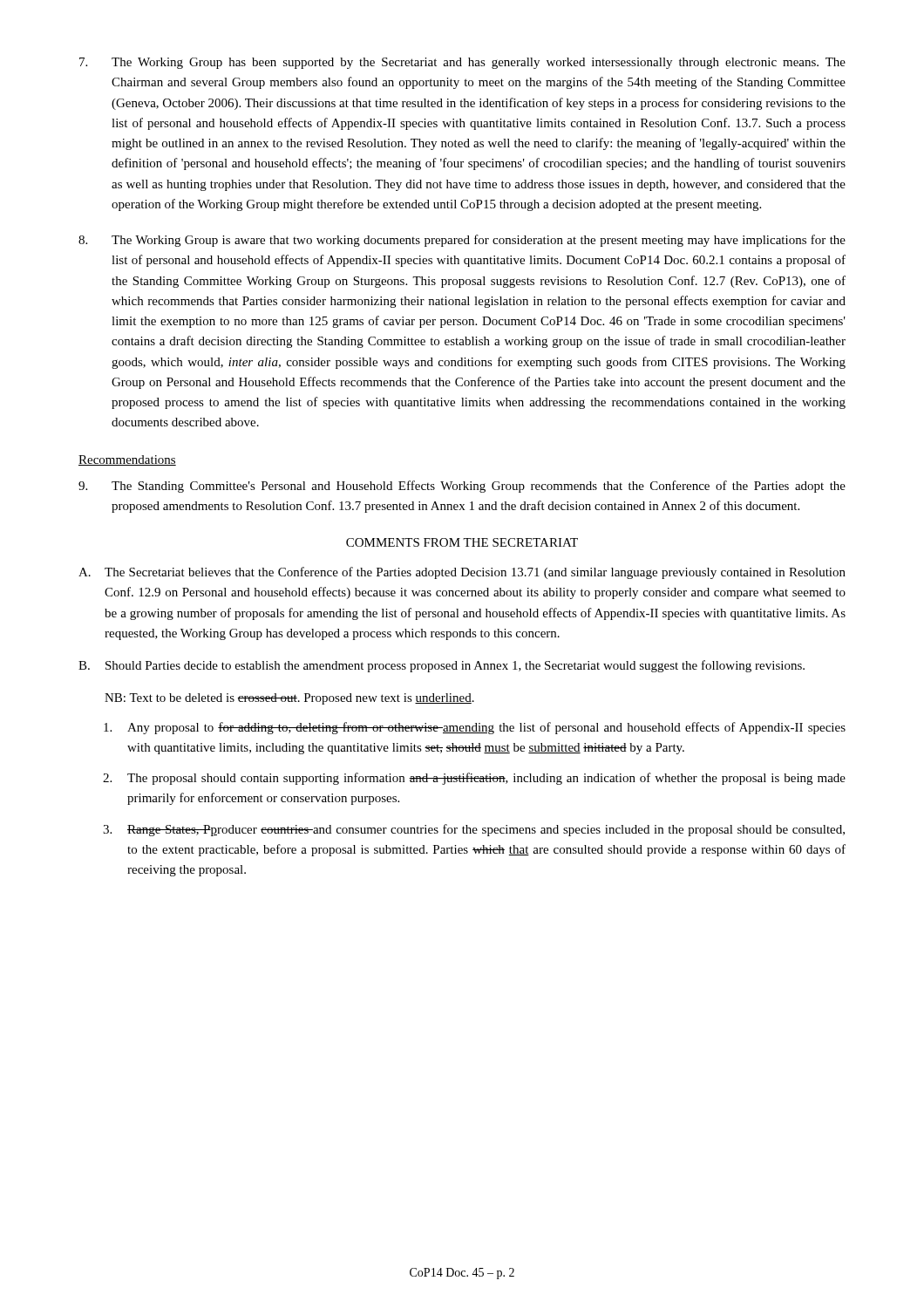Find the region starting "2. The proposal should"
This screenshot has height=1308, width=924.
[x=474, y=788]
